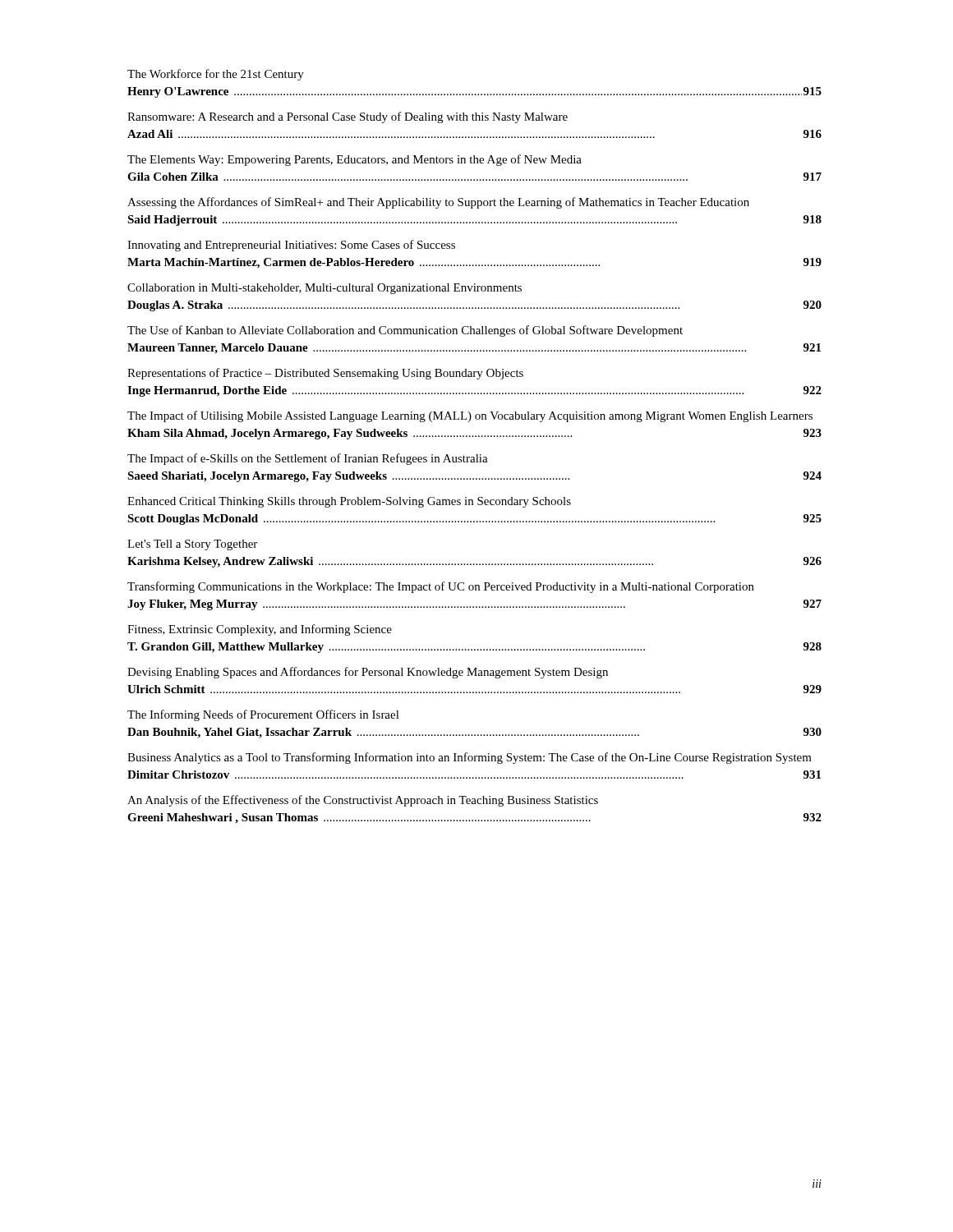Locate the block of text that opens with "Let's Tell a Story Together Karishma"

coord(474,553)
